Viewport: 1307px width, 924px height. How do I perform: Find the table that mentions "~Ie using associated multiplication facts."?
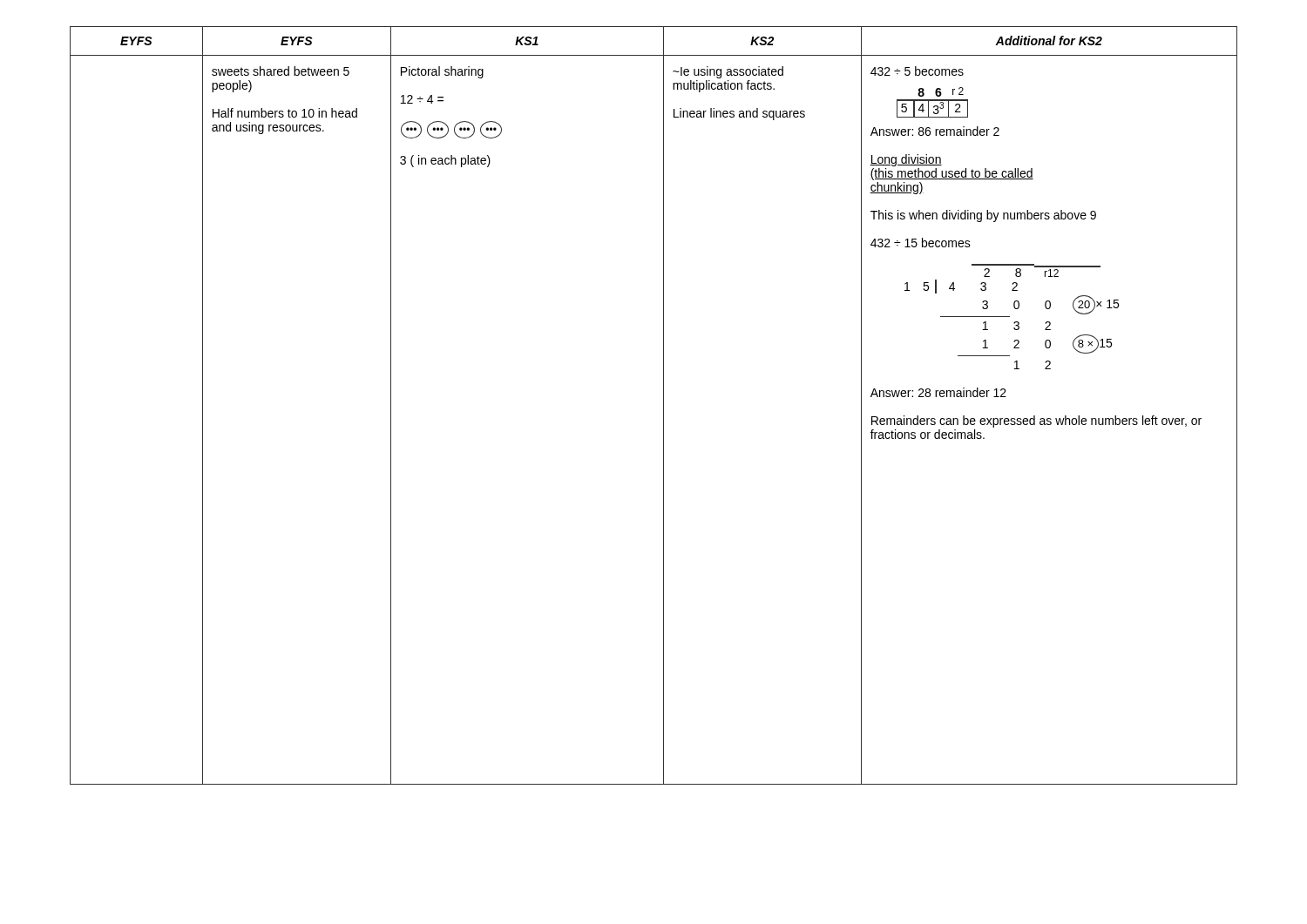coord(654,405)
